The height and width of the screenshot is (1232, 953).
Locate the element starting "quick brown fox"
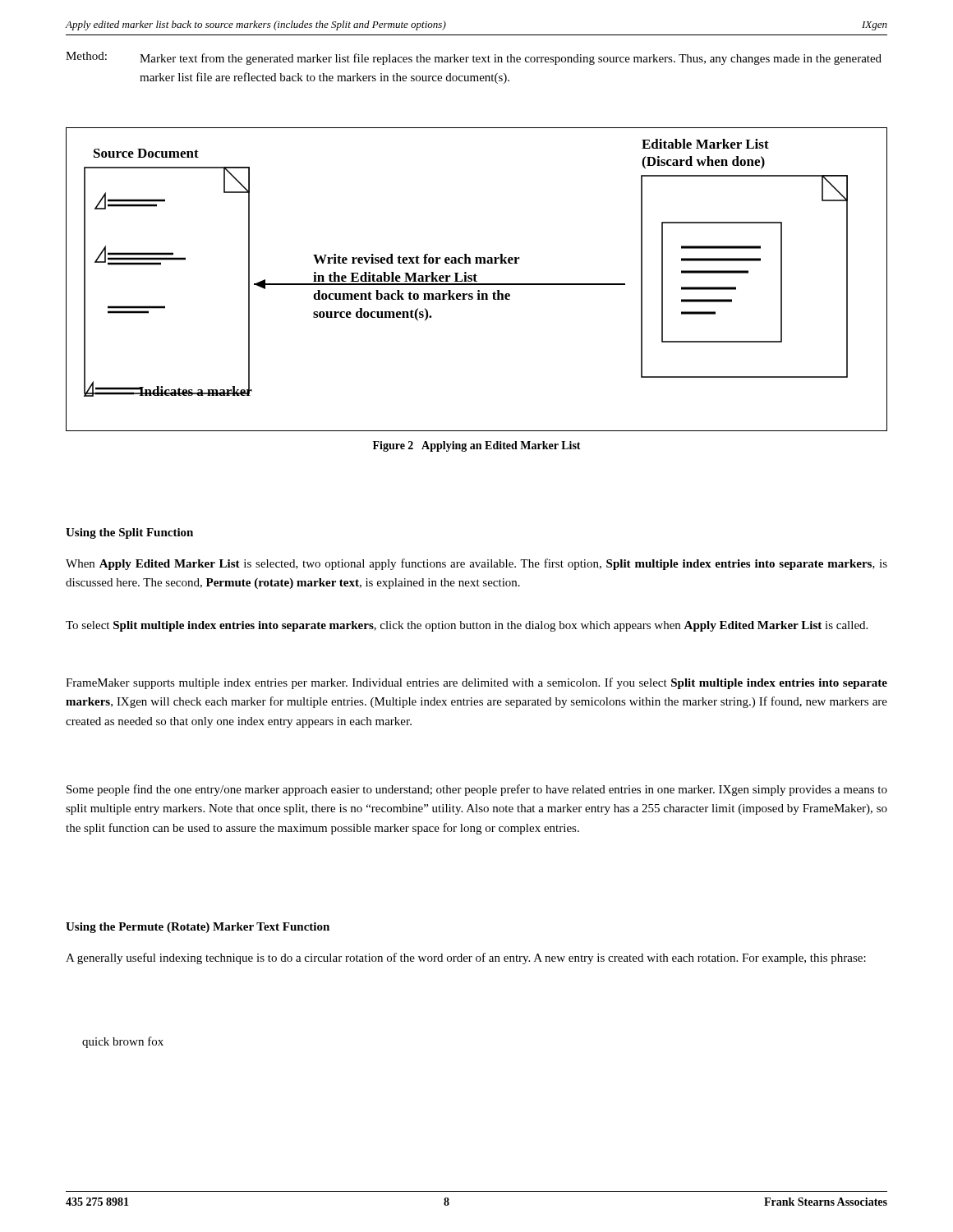click(x=123, y=1041)
